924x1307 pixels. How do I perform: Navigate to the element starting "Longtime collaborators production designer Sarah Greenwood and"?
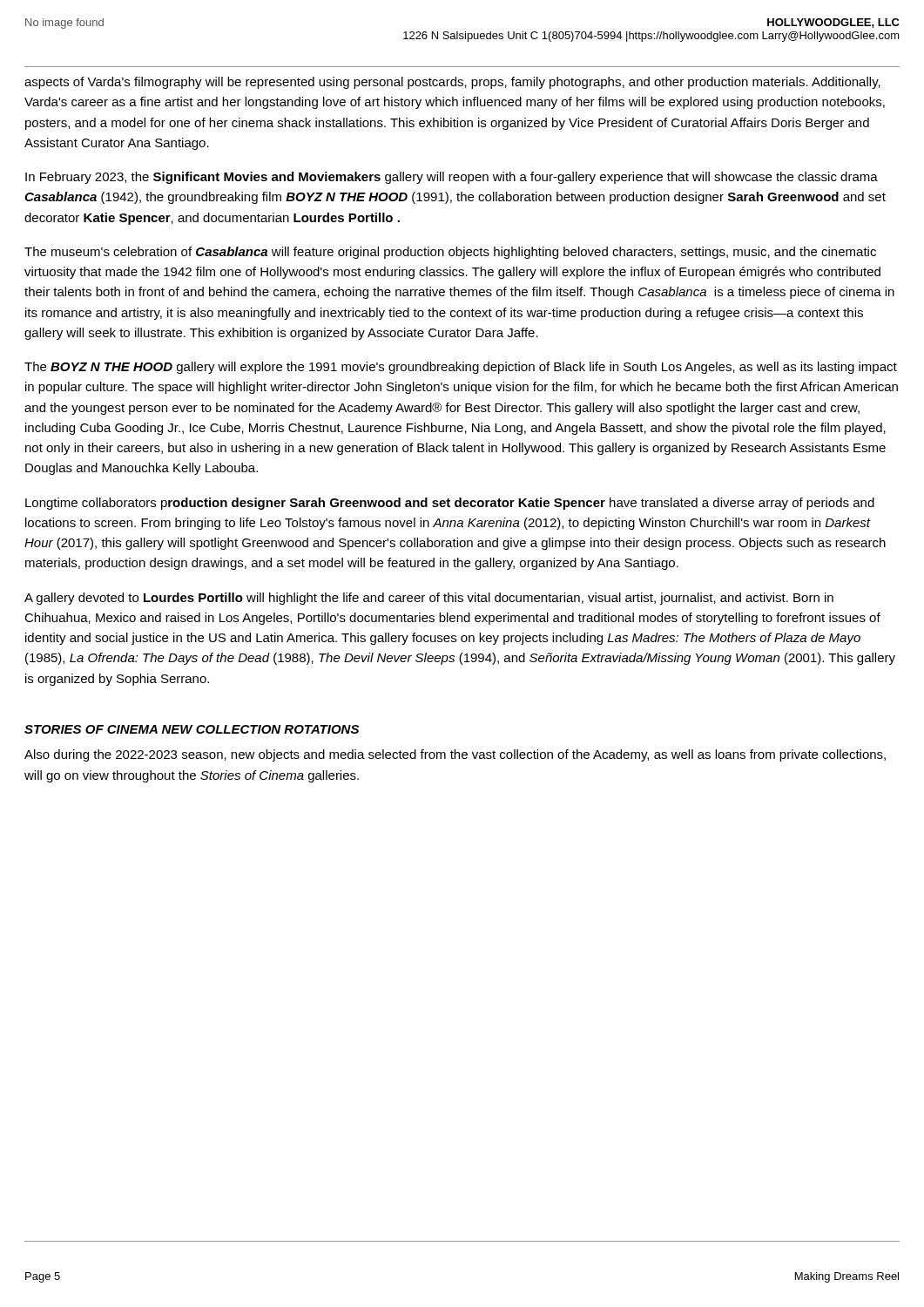pos(455,532)
